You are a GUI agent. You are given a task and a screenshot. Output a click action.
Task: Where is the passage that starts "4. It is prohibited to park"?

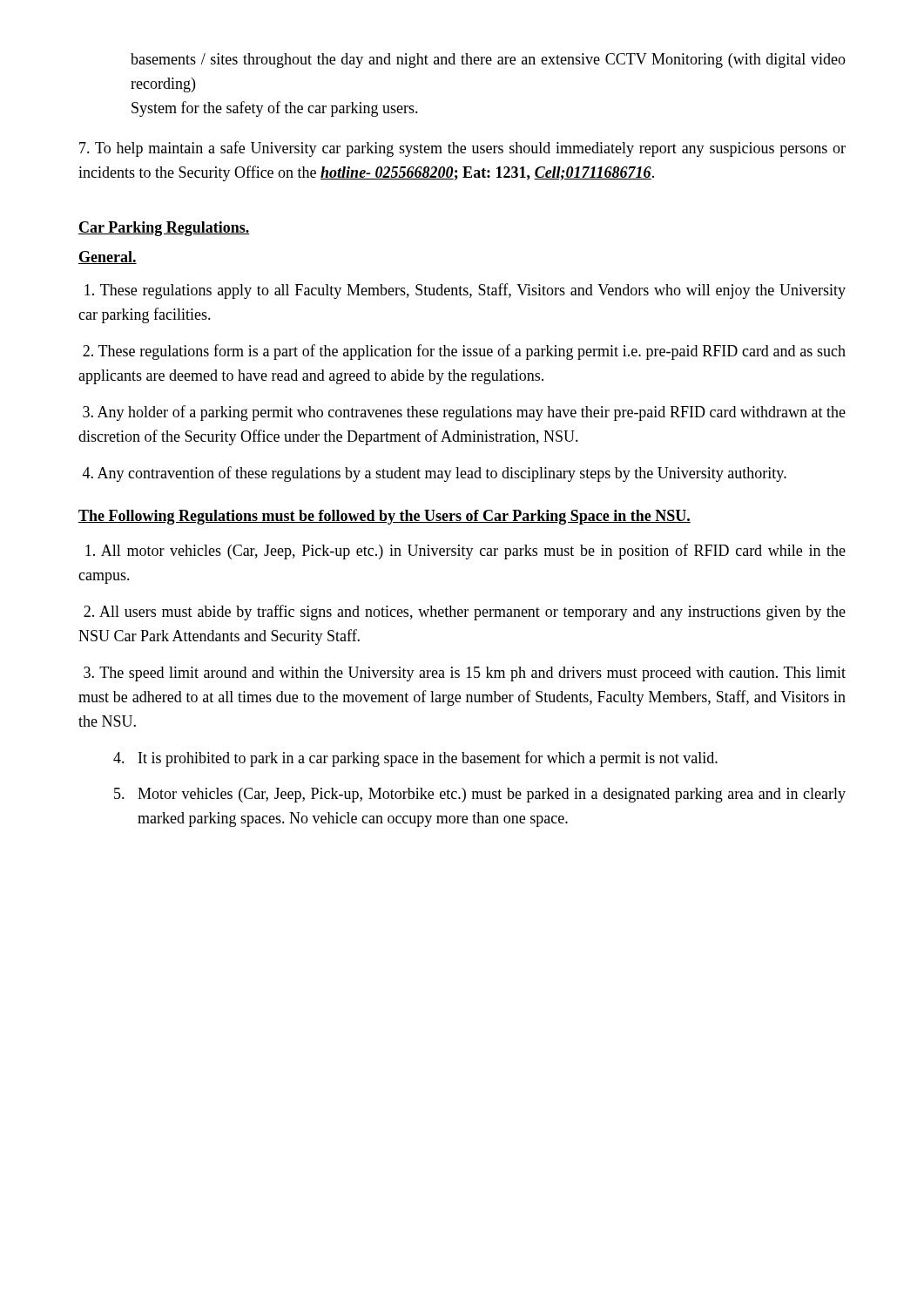pos(479,759)
